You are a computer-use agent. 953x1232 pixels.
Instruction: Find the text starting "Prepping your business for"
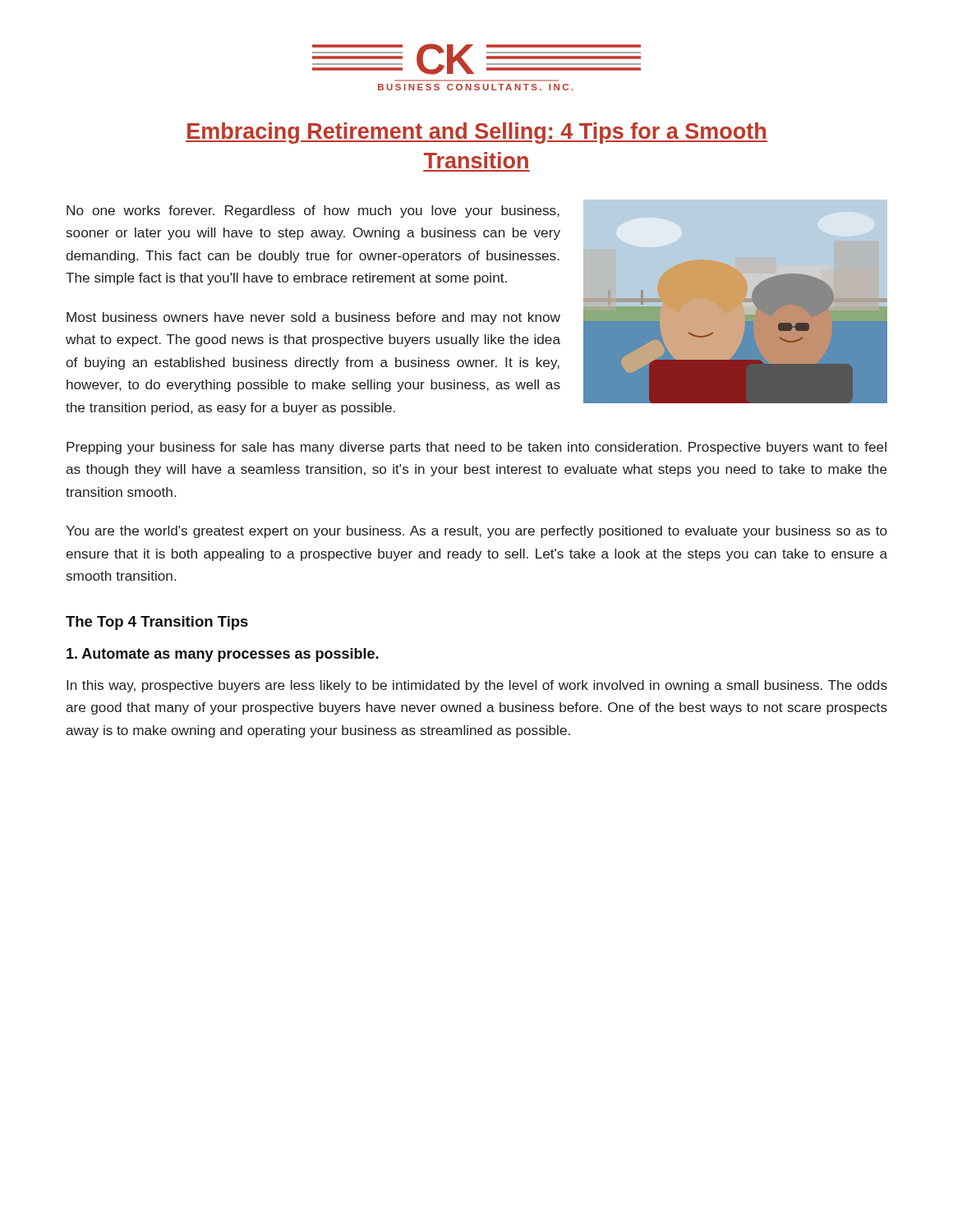476,470
